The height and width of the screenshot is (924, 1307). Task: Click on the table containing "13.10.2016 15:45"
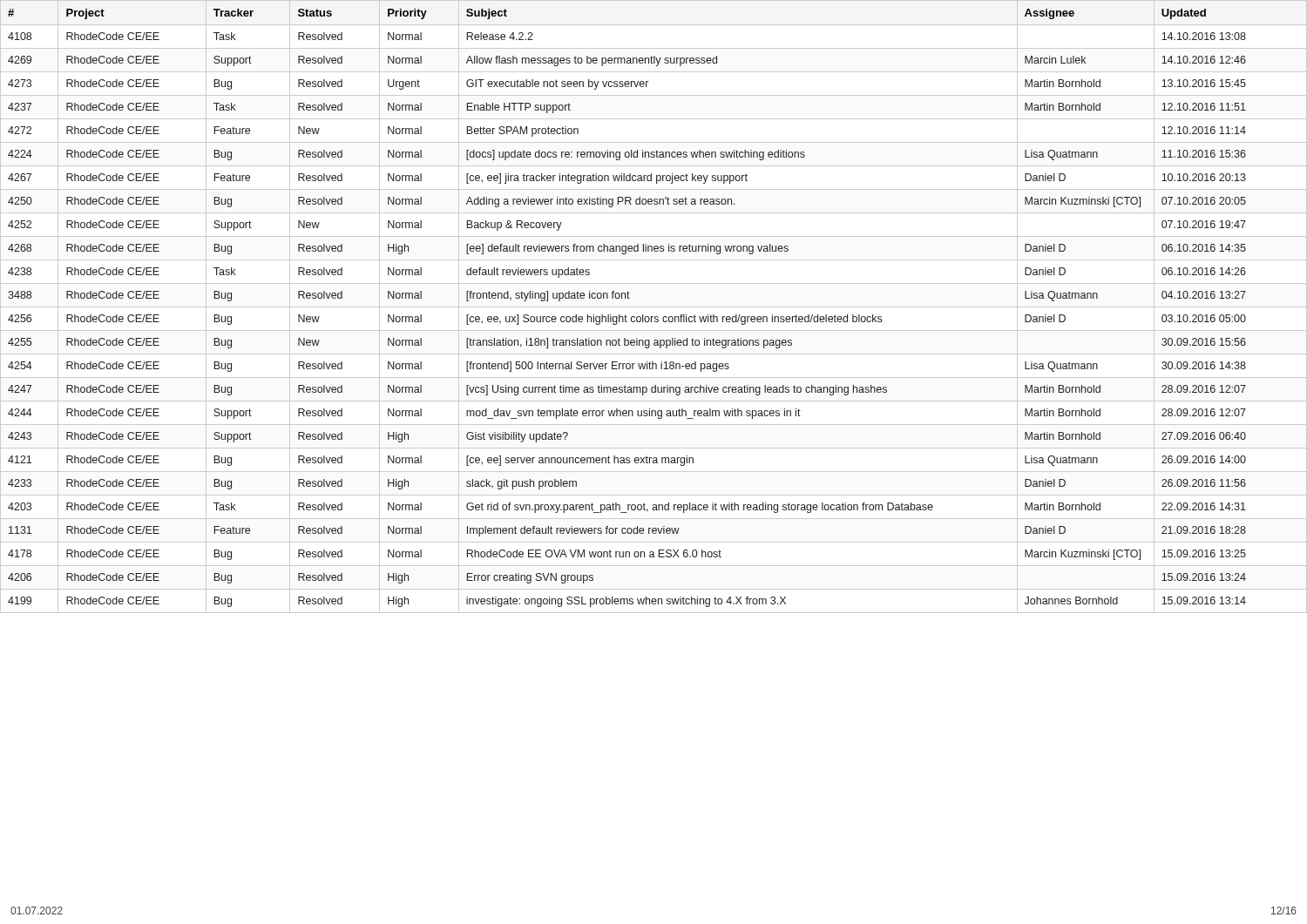654,307
